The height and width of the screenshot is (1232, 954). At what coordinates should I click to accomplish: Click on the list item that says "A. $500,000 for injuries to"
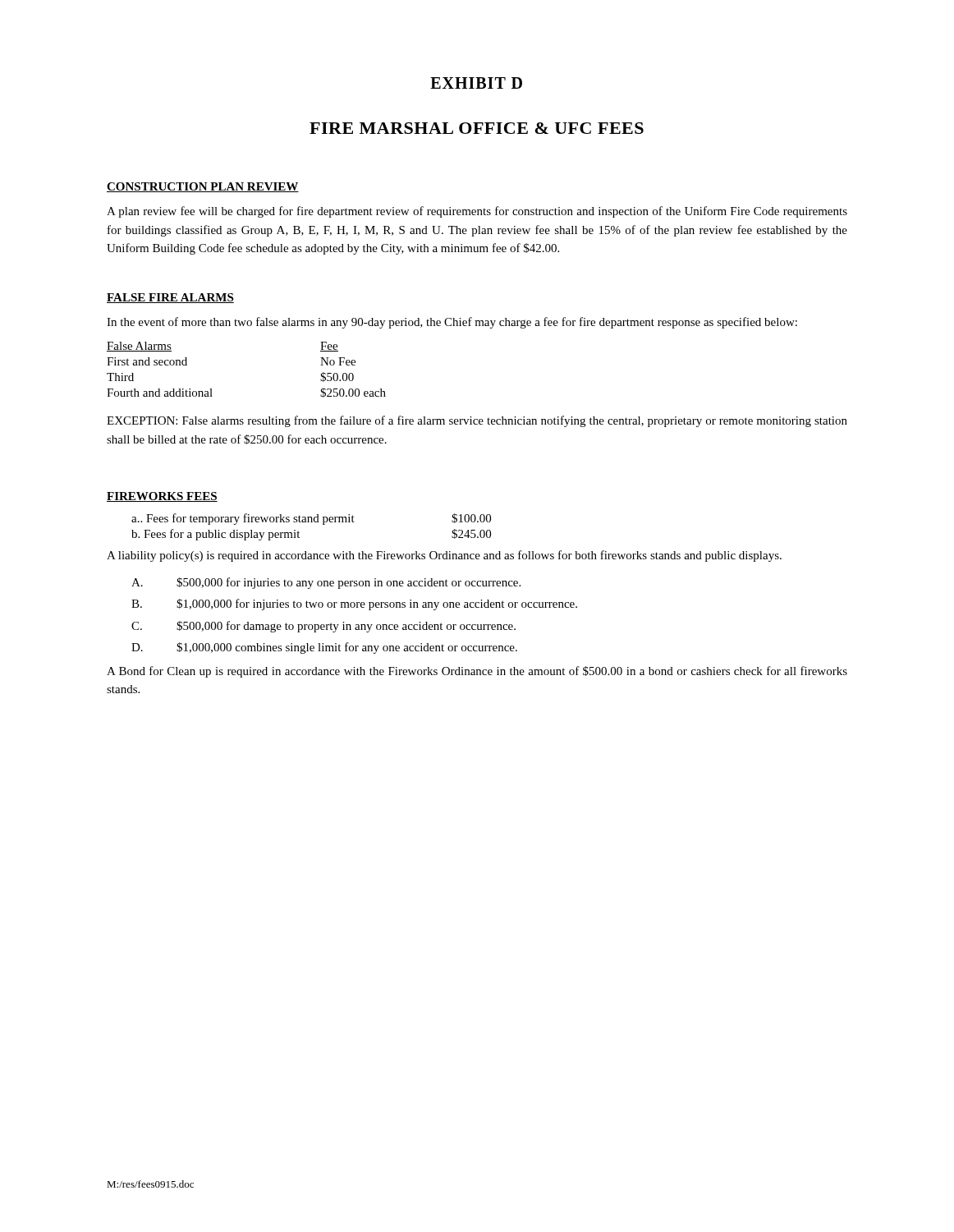(x=477, y=582)
